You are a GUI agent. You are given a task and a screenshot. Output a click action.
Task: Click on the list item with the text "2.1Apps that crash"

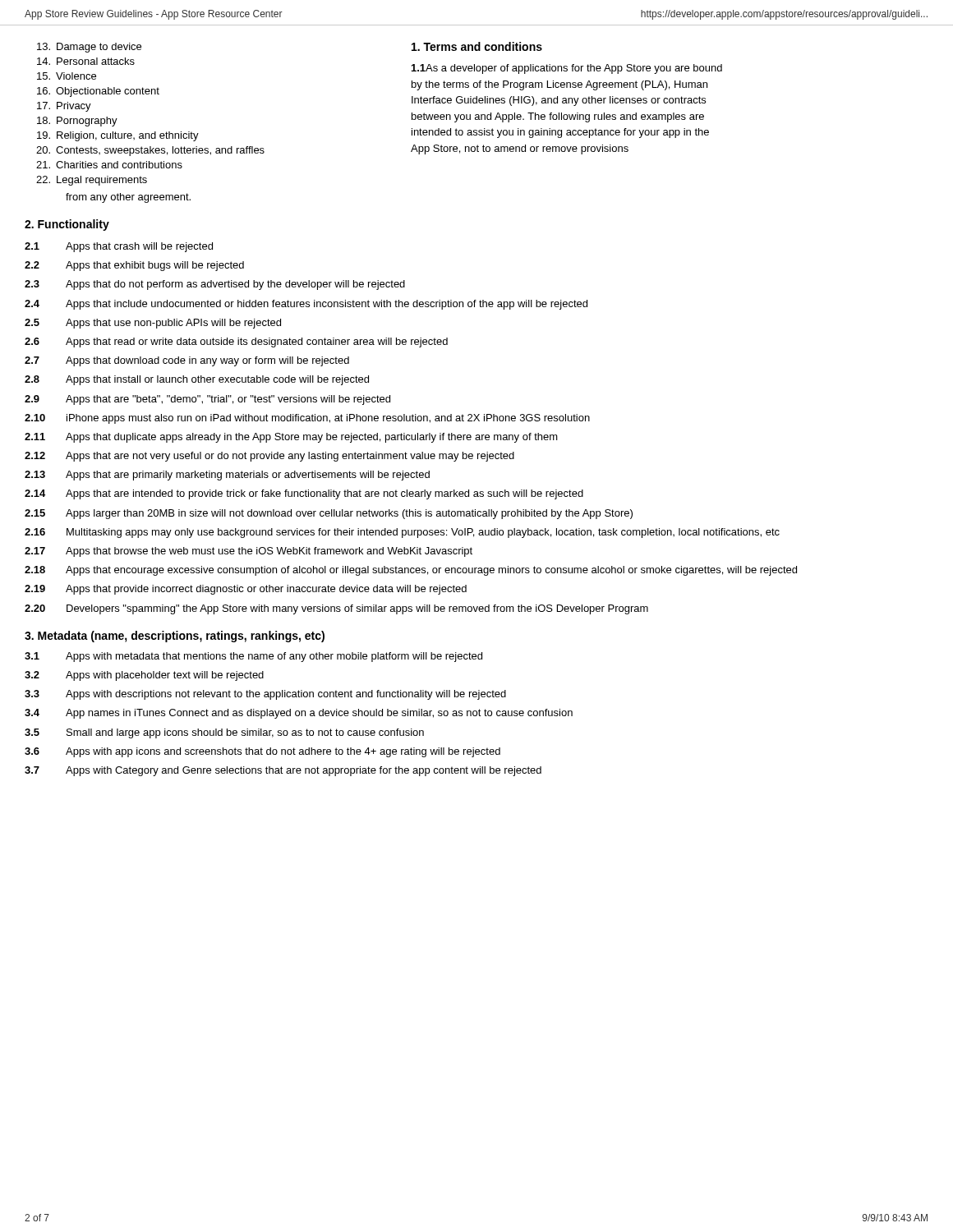tap(119, 247)
